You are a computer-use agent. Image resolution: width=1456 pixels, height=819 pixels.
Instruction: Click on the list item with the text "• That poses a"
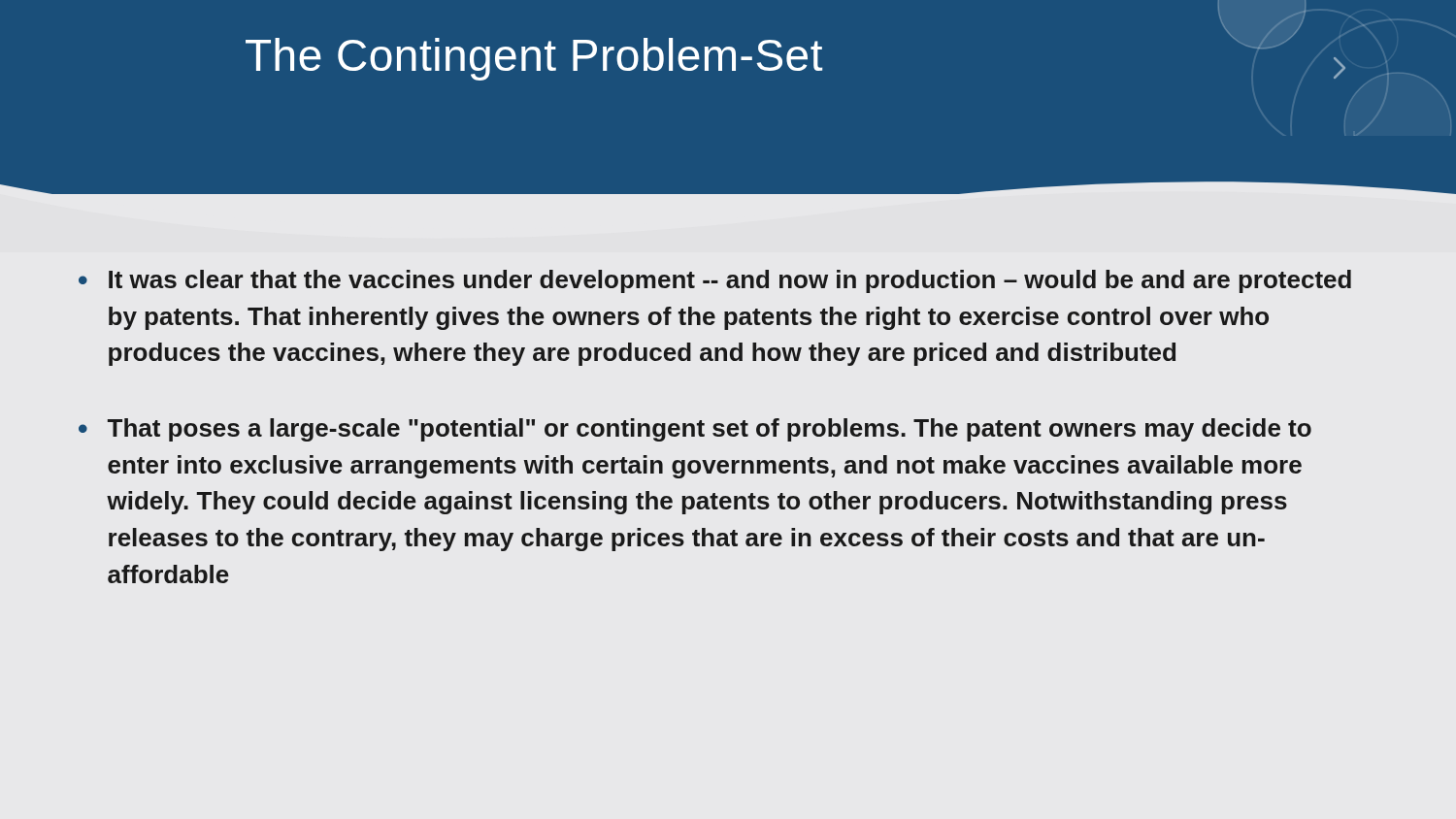click(x=728, y=502)
